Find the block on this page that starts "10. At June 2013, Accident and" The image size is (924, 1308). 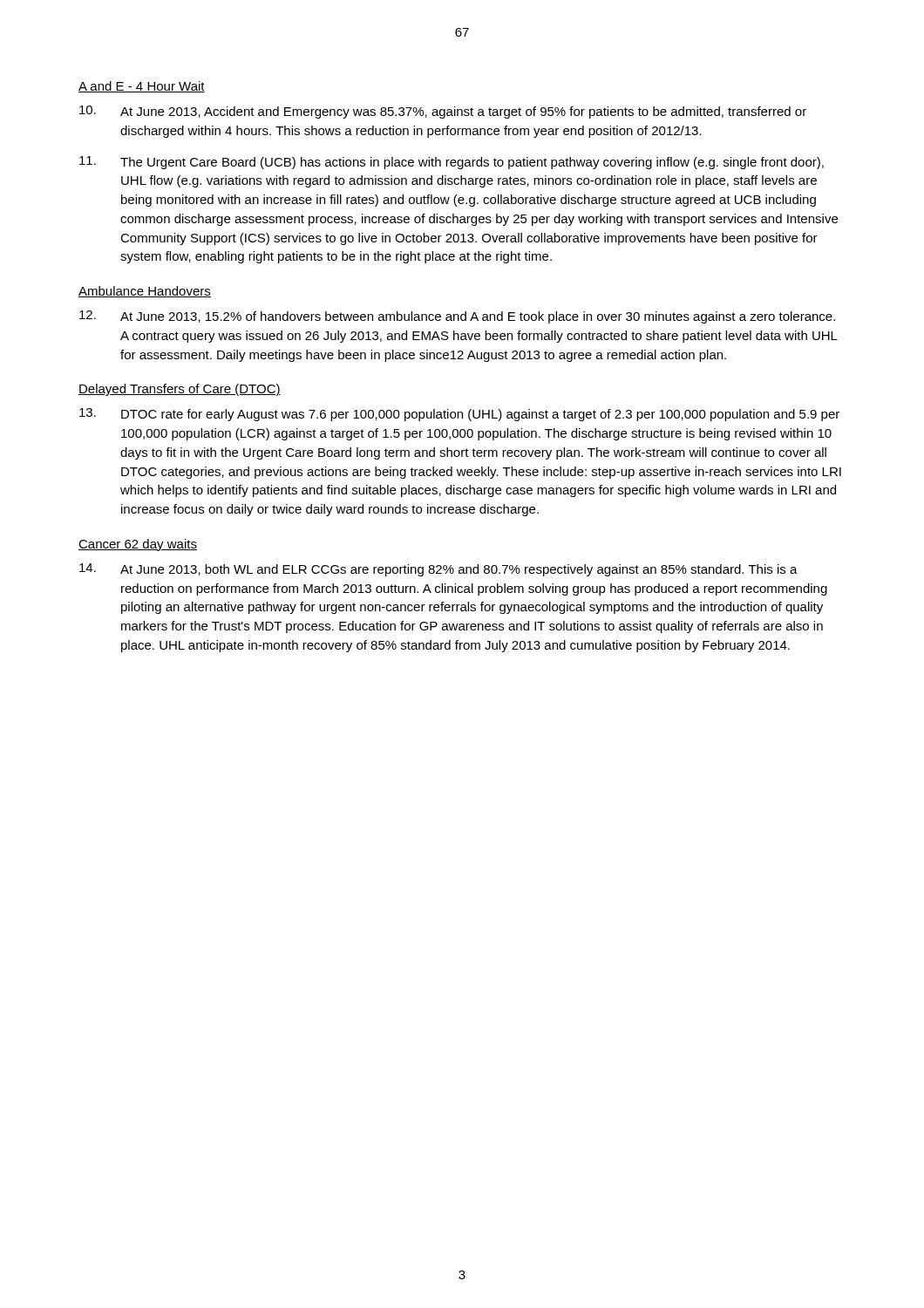coord(462,121)
